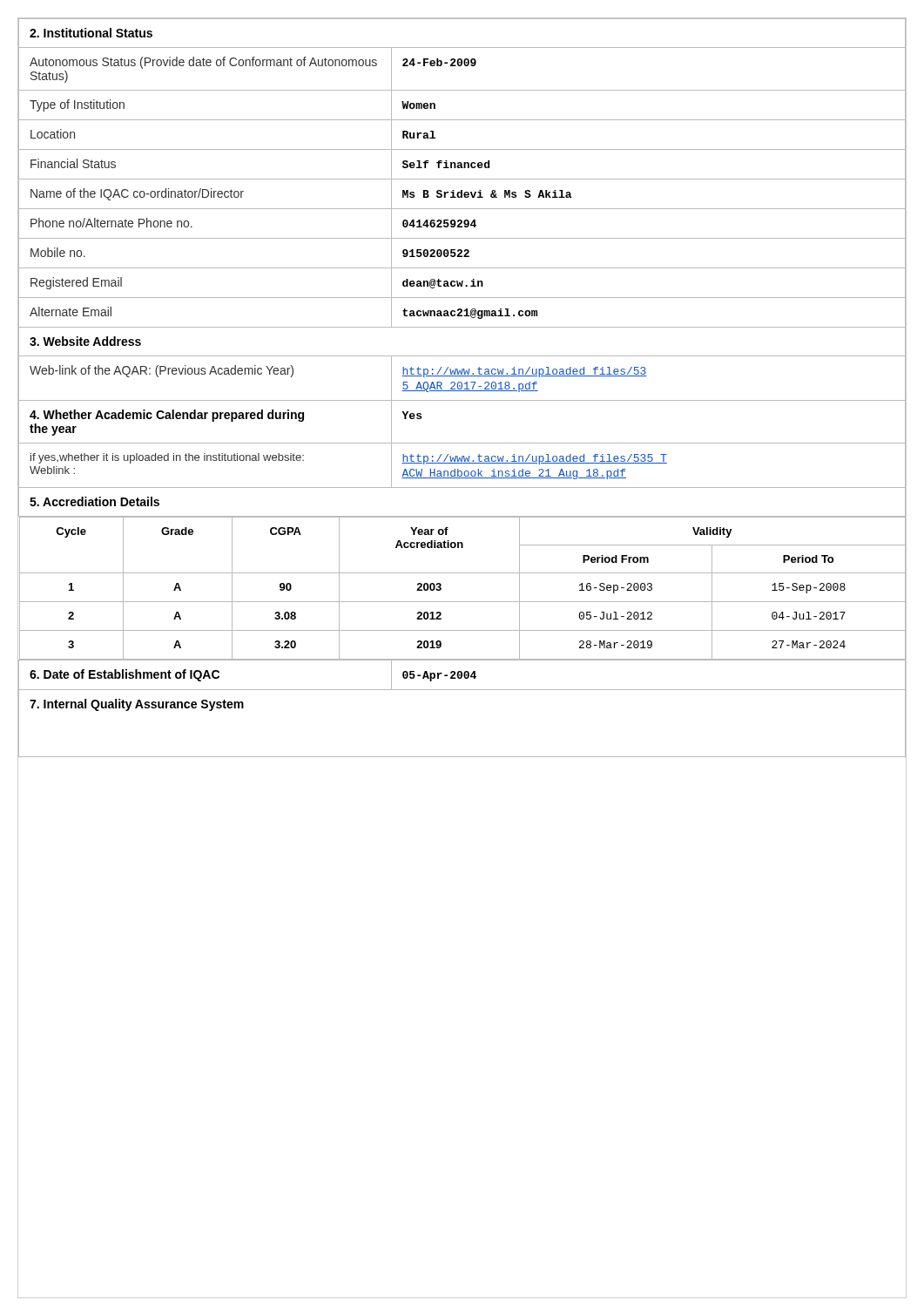This screenshot has height=1307, width=924.
Task: Click on the table containing "Year of Accrediation"
Action: 462,588
